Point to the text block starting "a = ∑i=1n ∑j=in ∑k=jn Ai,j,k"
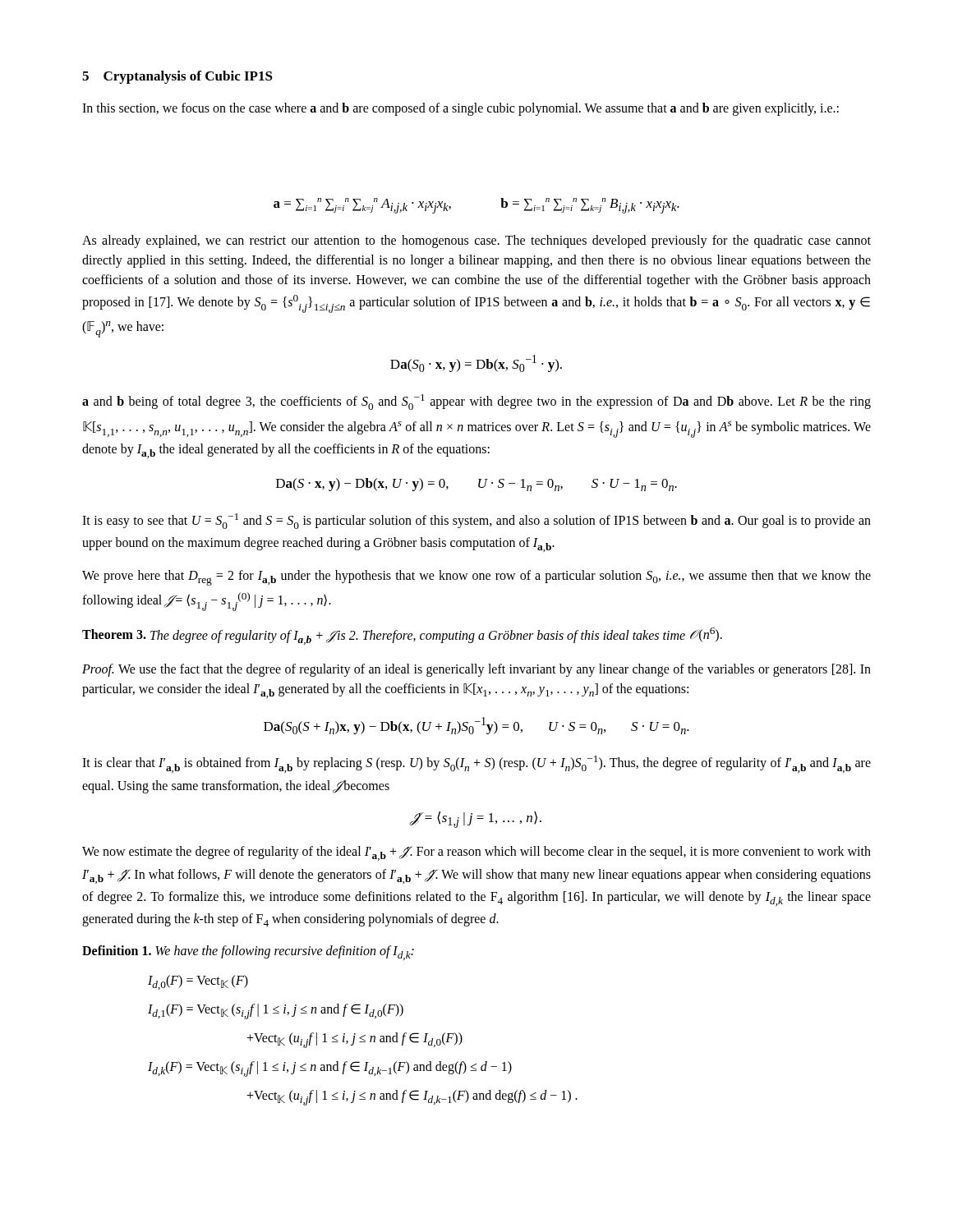 click(357, 205)
